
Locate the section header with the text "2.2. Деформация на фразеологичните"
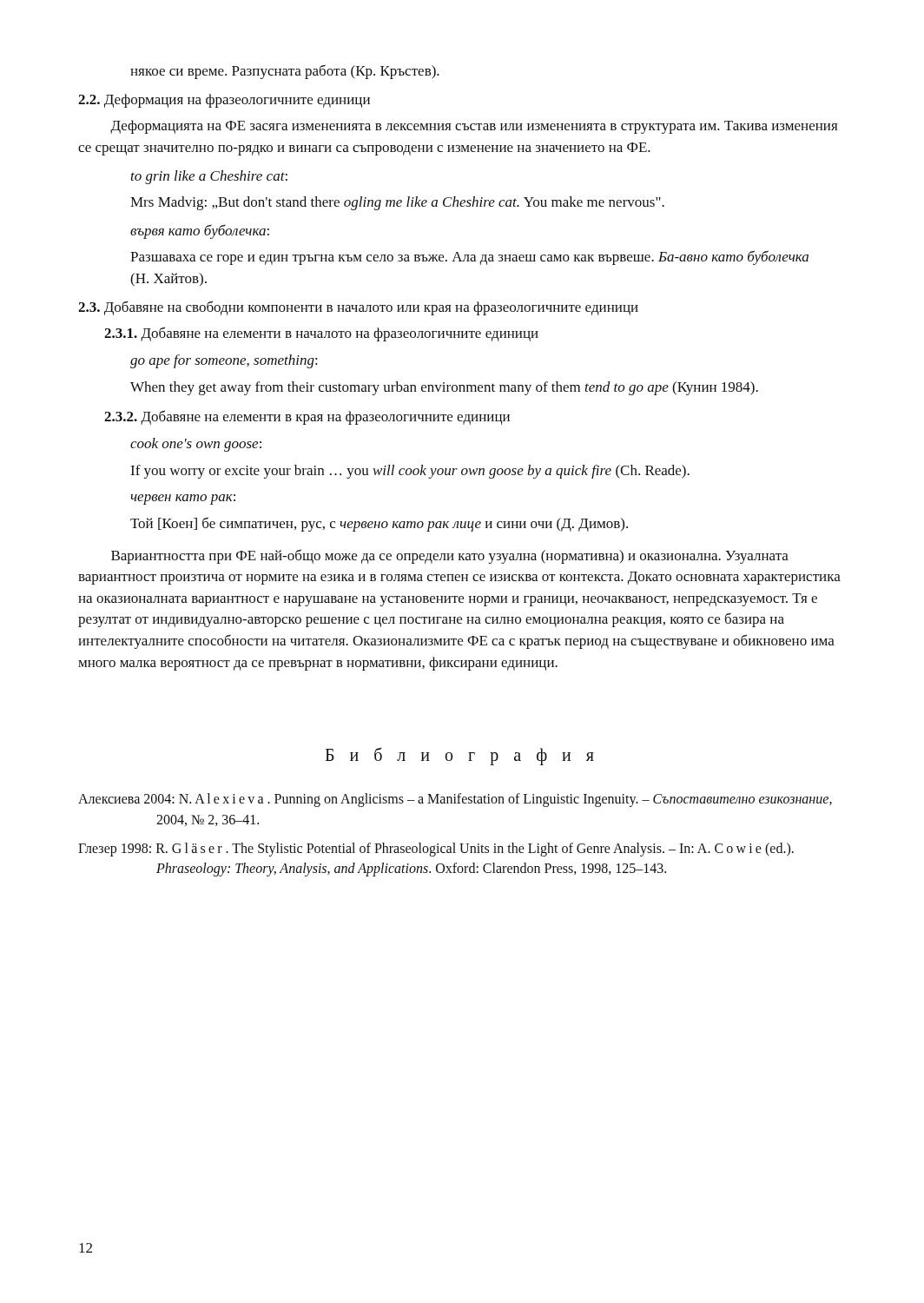tap(224, 101)
